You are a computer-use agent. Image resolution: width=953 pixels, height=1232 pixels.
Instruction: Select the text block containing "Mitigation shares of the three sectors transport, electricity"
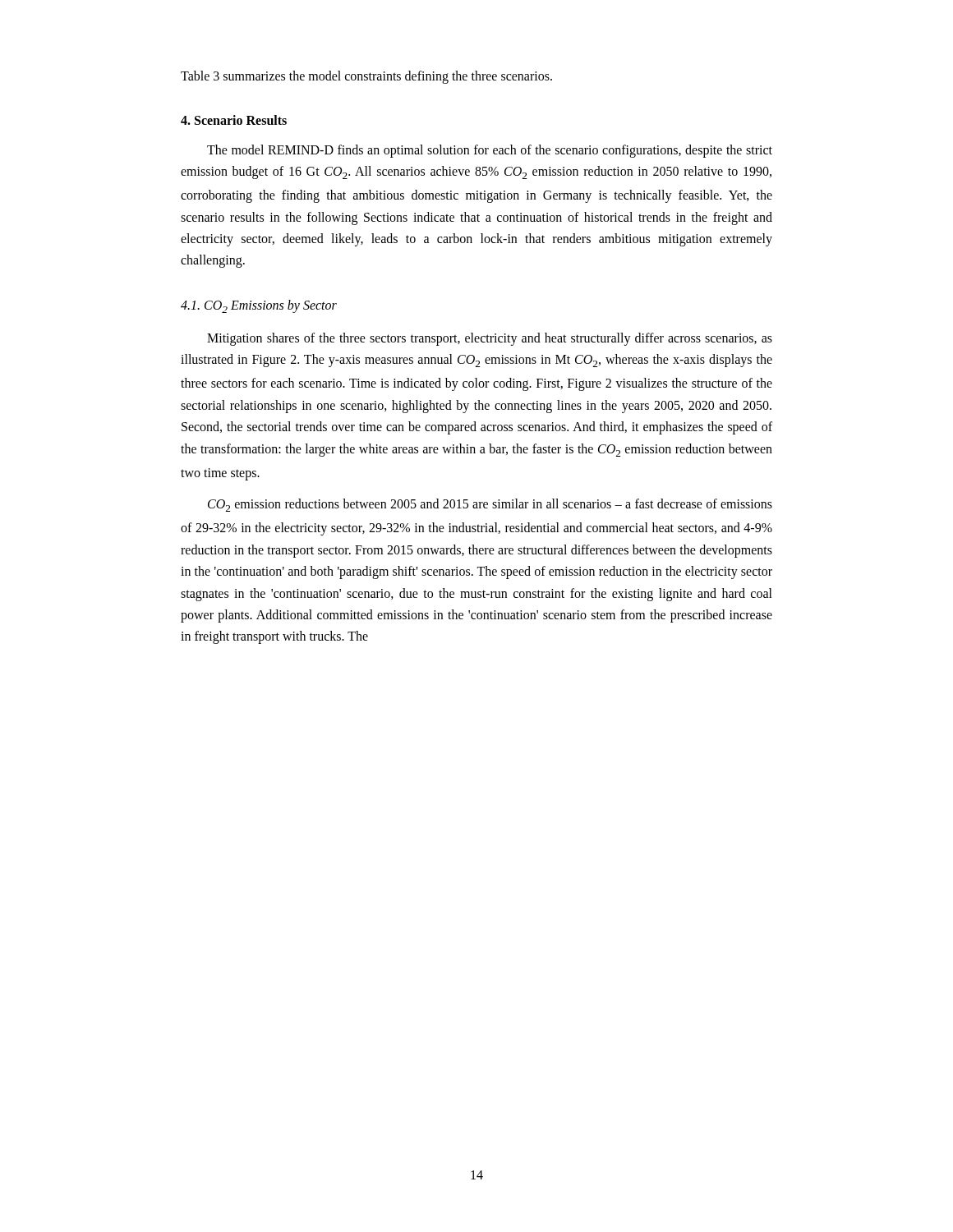pos(490,339)
